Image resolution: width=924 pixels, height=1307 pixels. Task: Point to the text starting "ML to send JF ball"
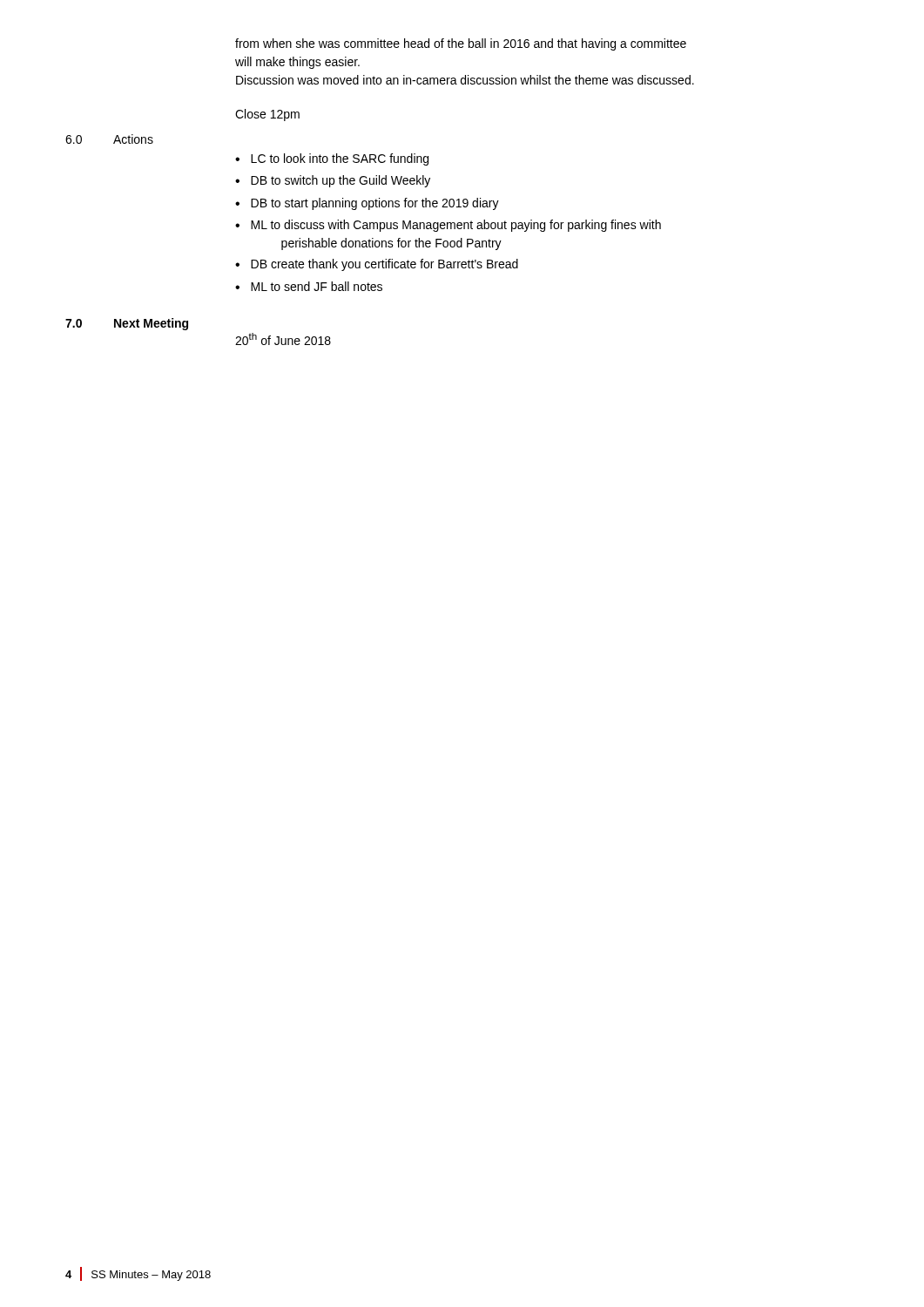click(x=317, y=286)
